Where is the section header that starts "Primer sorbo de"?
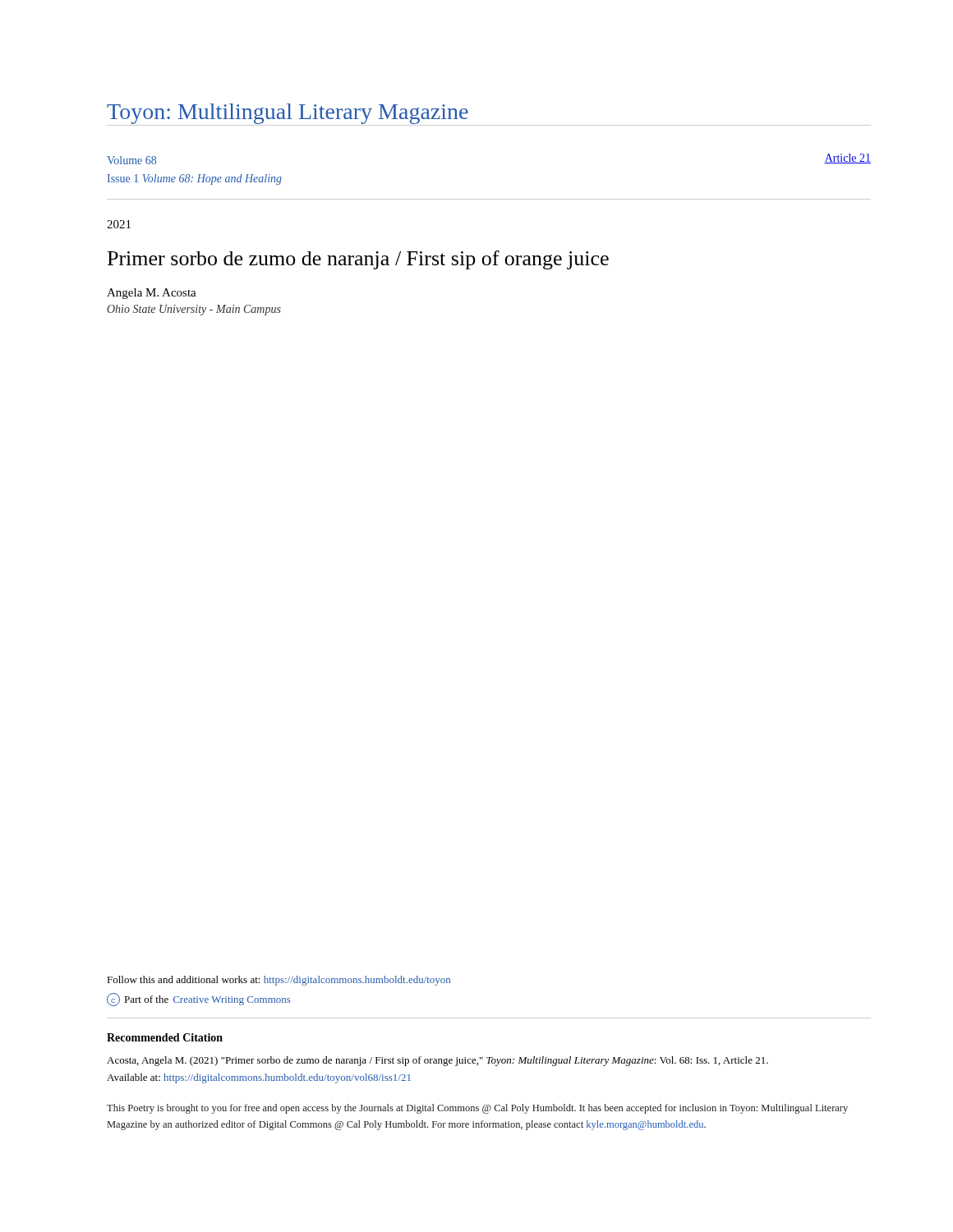 pyautogui.click(x=358, y=258)
